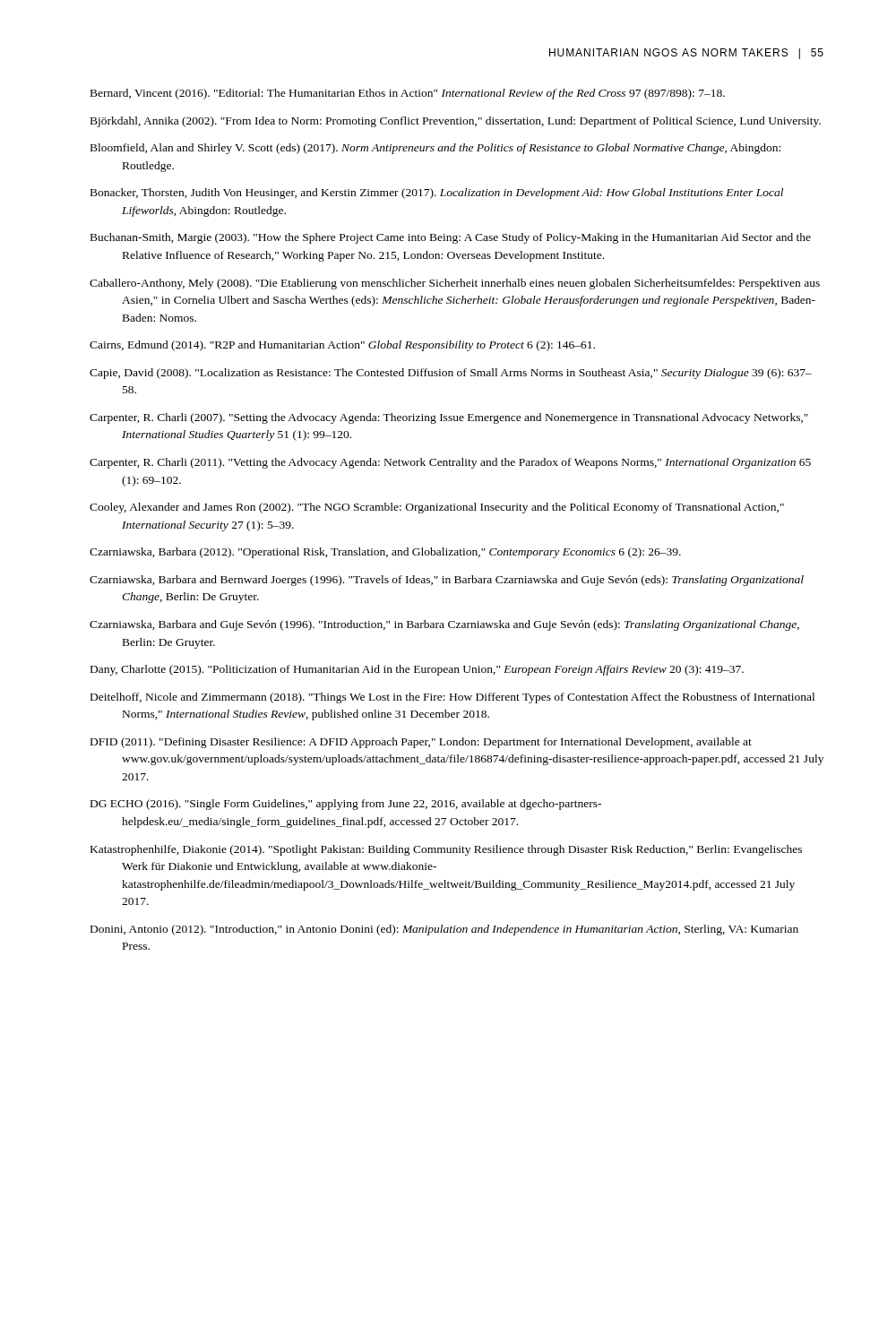
Task: Click the passage that begins "Czarniawska, Barbara and Bernward Joerges (1996). "Travels"
Action: pyautogui.click(x=447, y=588)
